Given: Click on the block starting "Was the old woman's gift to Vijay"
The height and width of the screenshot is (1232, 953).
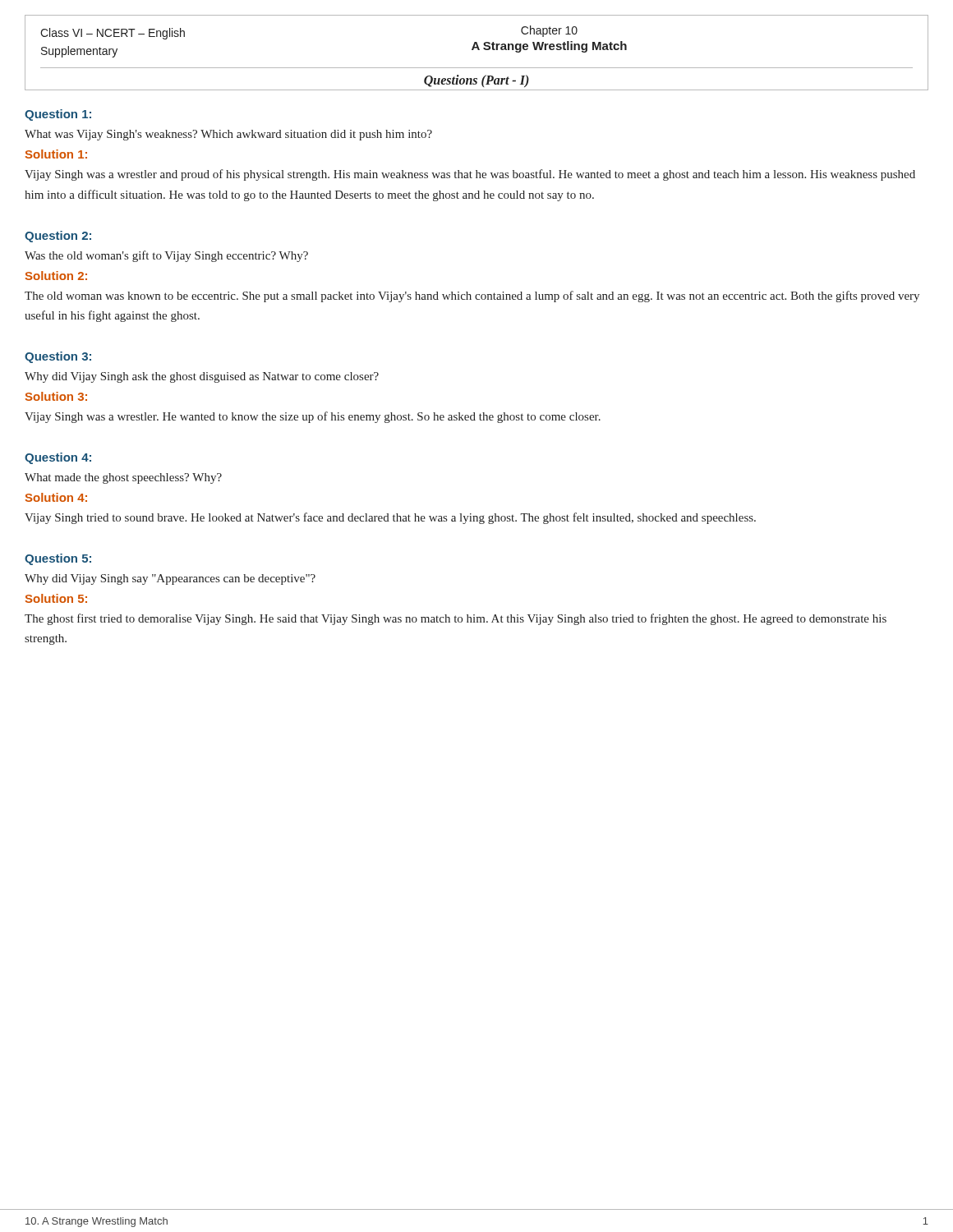Looking at the screenshot, I should [167, 255].
